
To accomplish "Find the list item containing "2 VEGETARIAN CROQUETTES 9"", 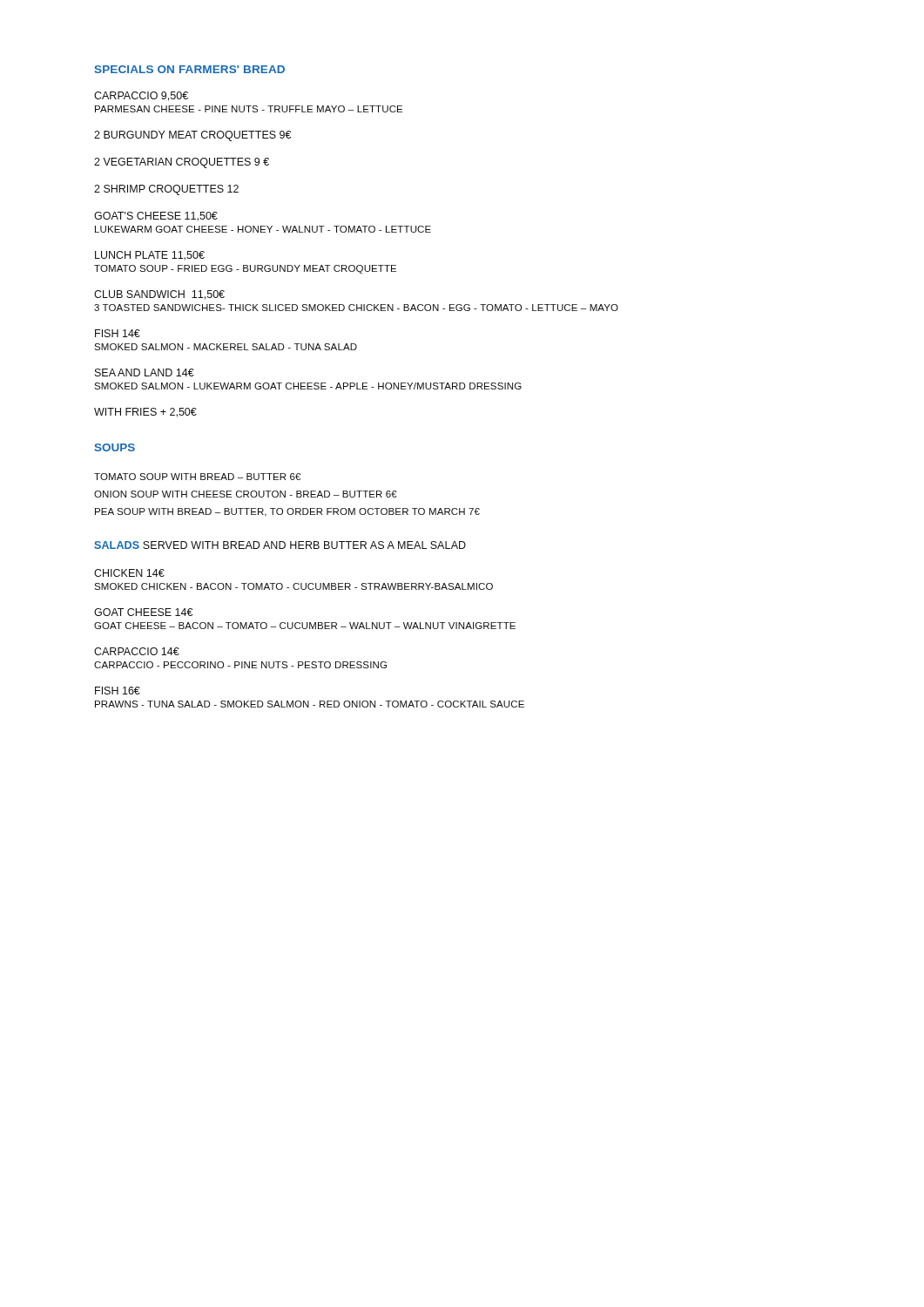I will pyautogui.click(x=182, y=163).
